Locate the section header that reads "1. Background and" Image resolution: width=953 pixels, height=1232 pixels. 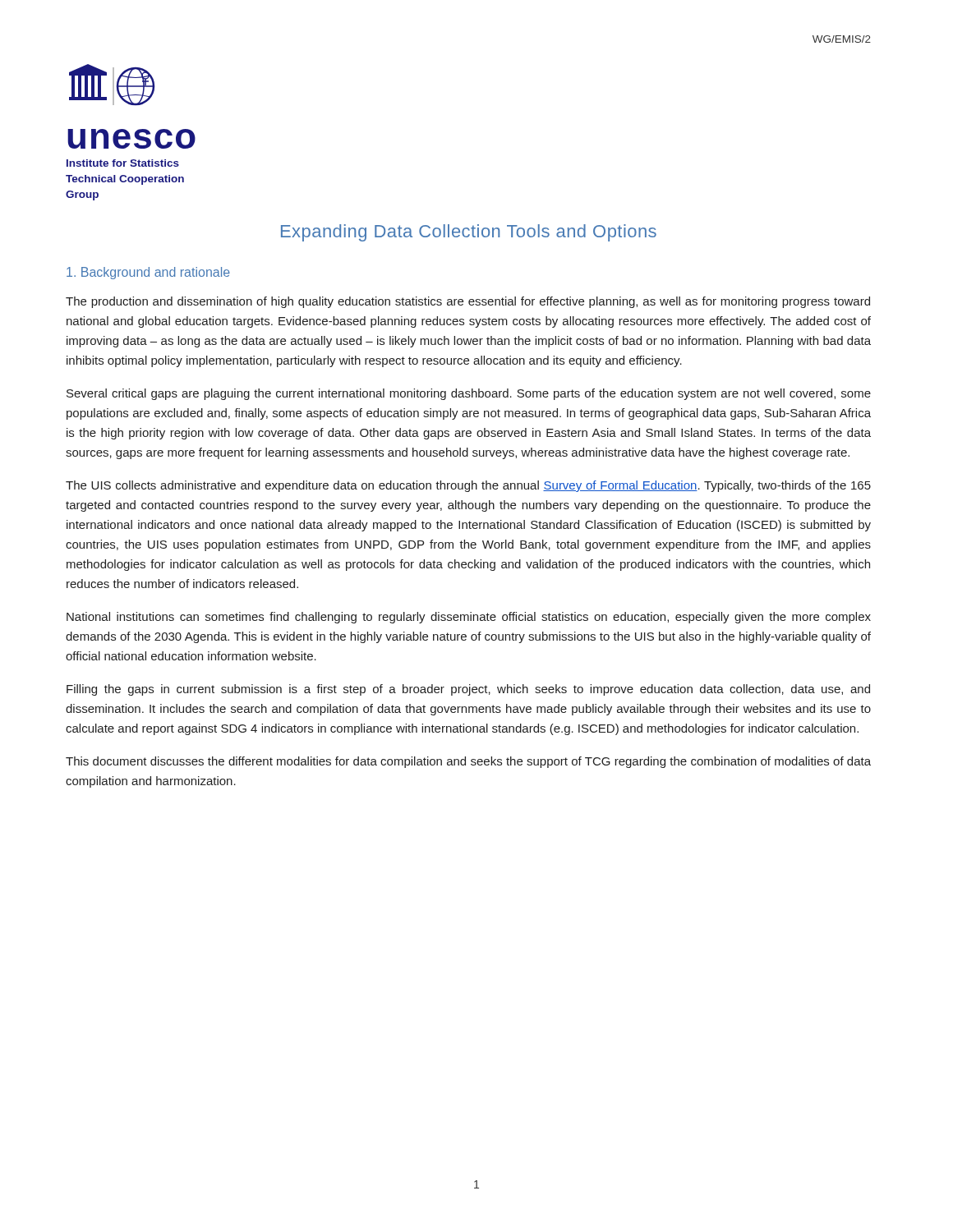tap(148, 272)
